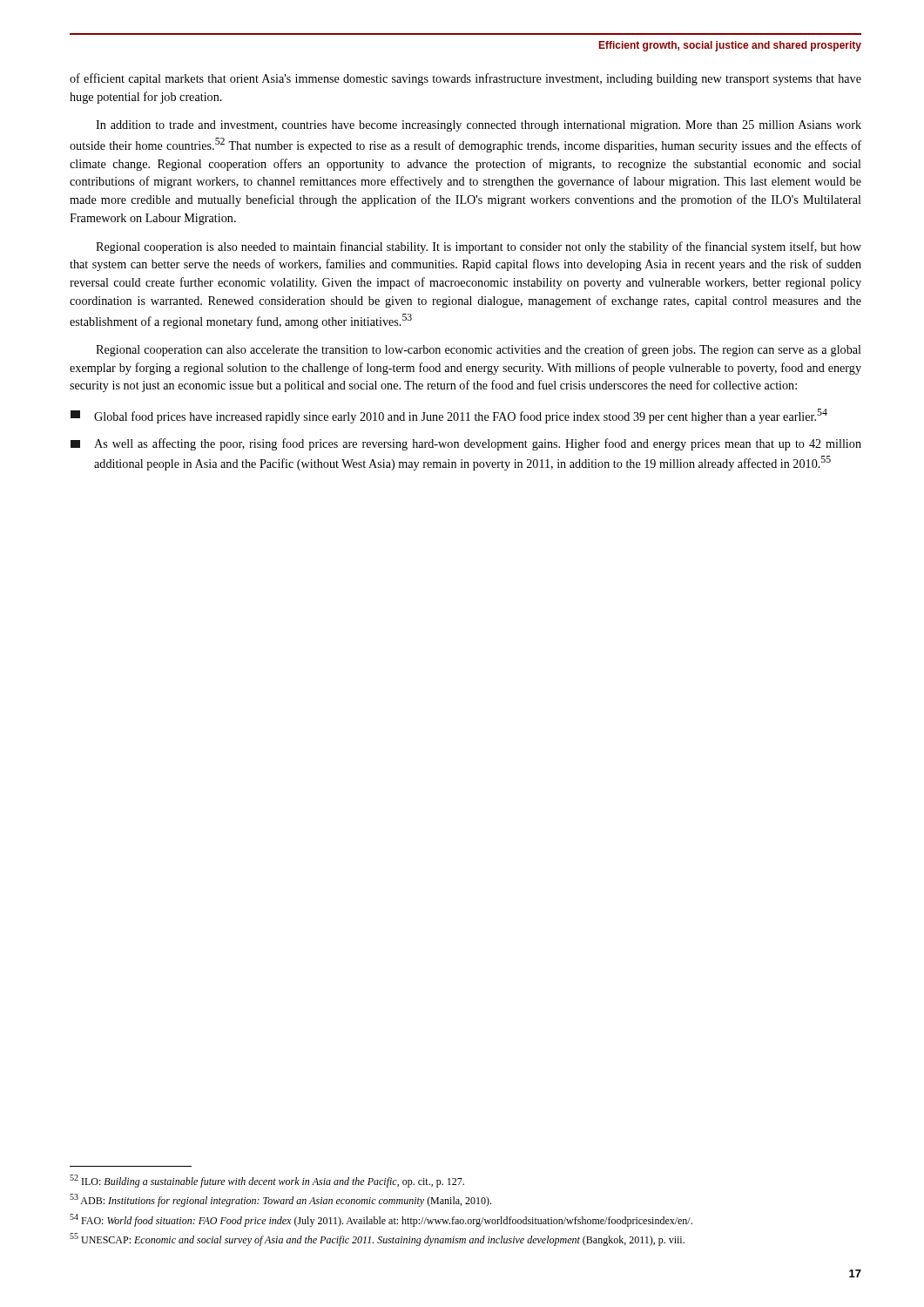Locate the text block that reads "In addition to trade and investment,"
924x1307 pixels.
tap(465, 171)
